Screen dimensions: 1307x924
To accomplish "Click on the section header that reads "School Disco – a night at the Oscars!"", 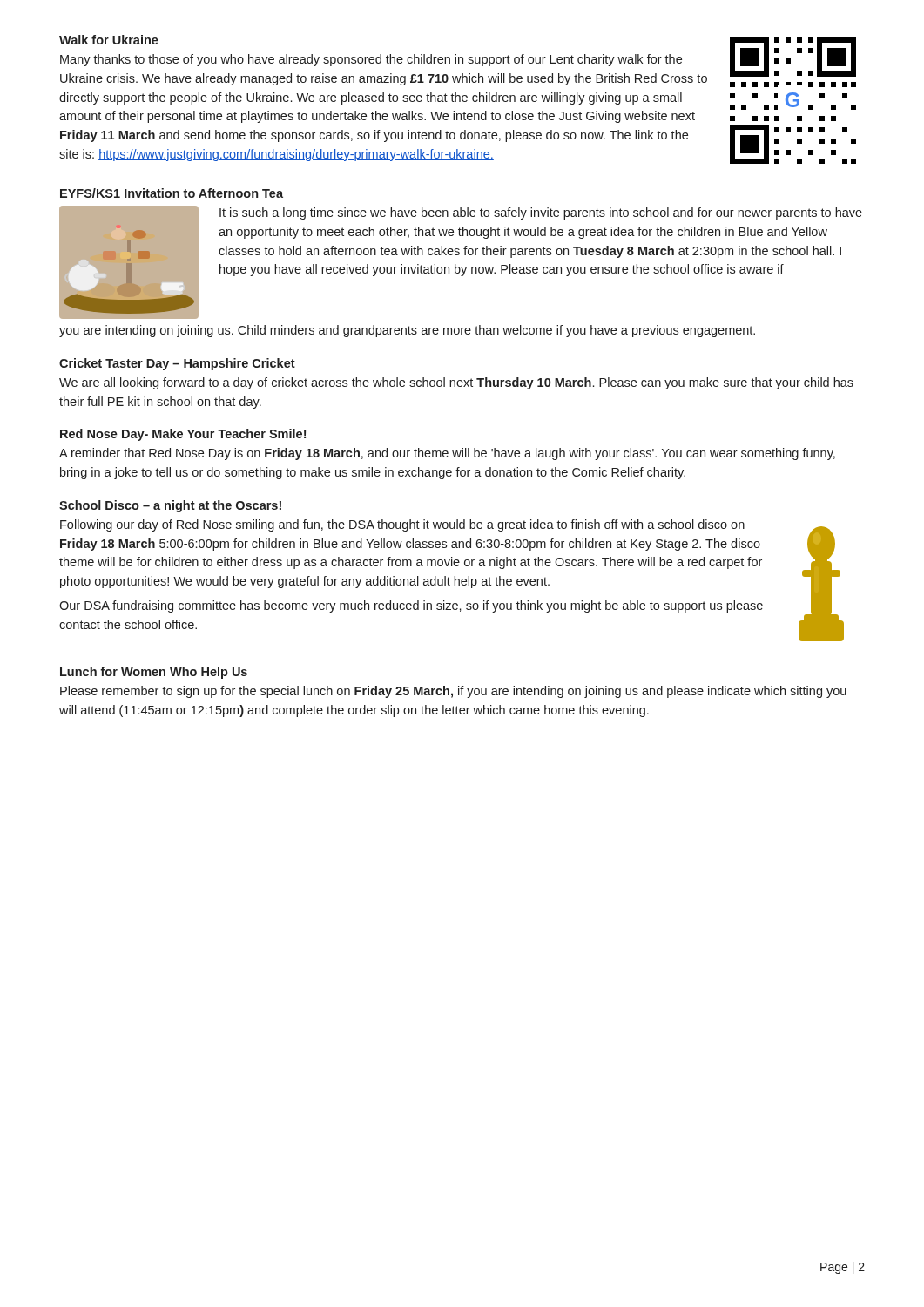I will pyautogui.click(x=171, y=505).
